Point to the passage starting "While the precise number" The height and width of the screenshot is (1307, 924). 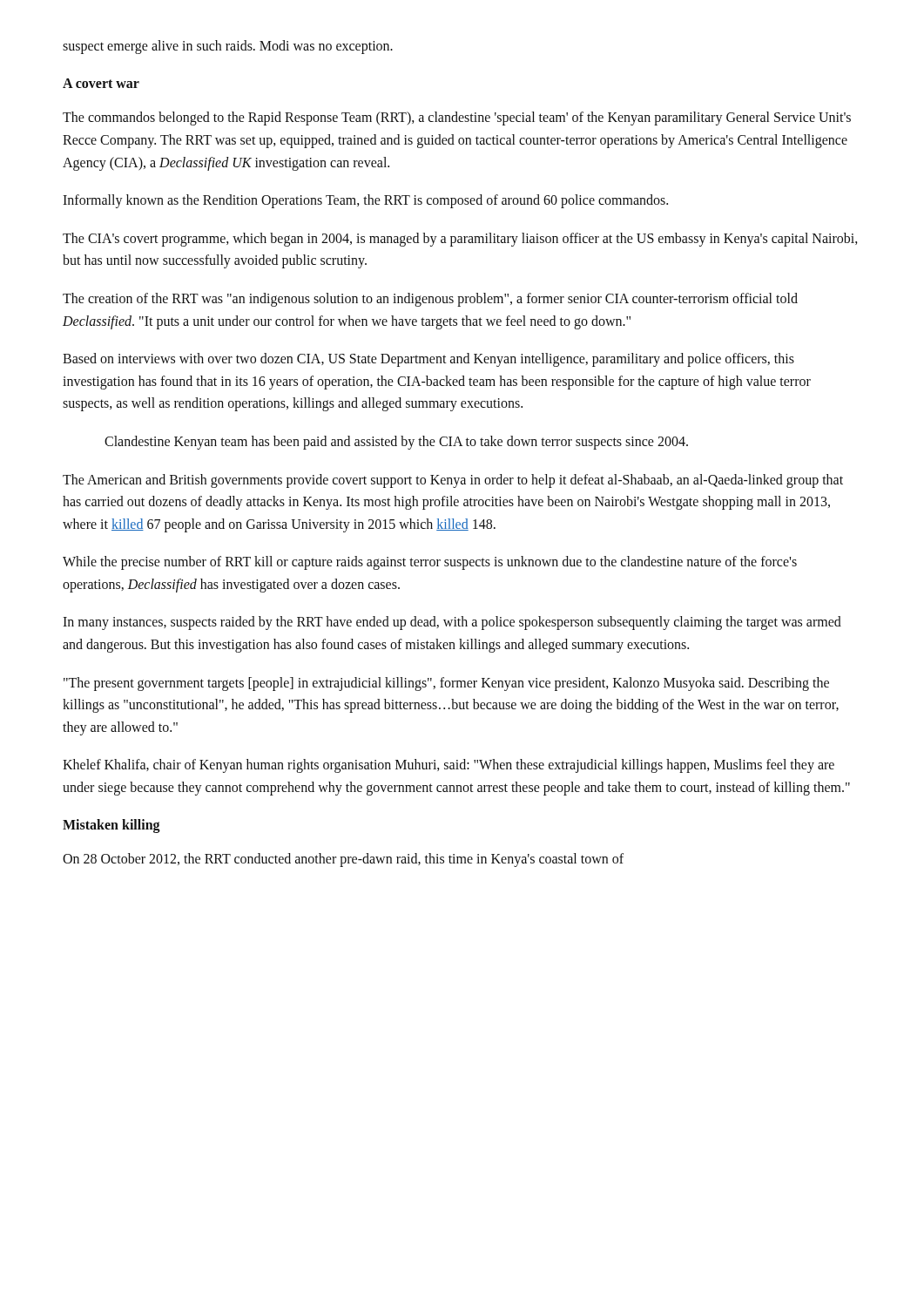tap(430, 573)
